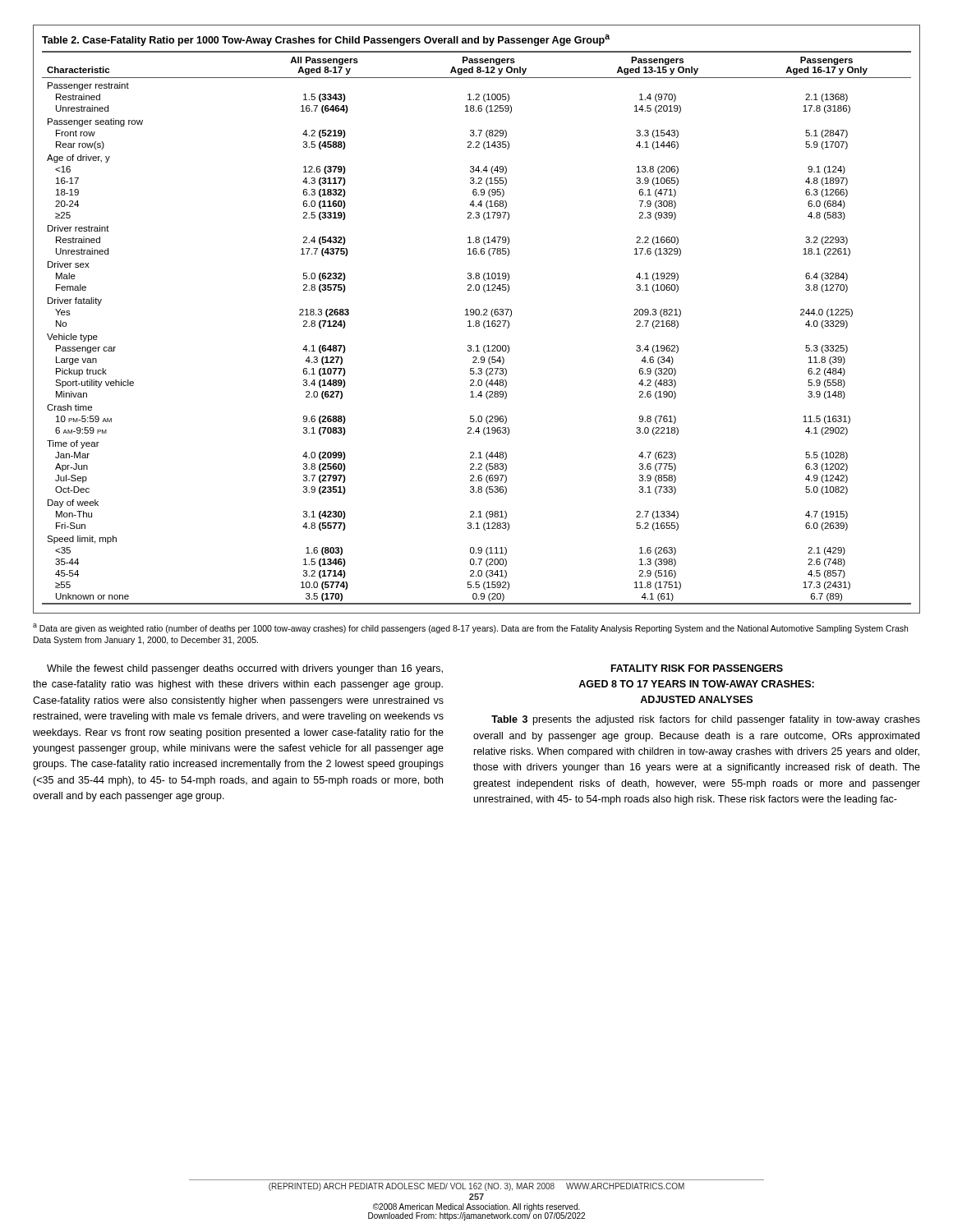Screen dimensions: 1232x953
Task: Point to the element starting "While the fewest child passenger deaths"
Action: pos(238,732)
